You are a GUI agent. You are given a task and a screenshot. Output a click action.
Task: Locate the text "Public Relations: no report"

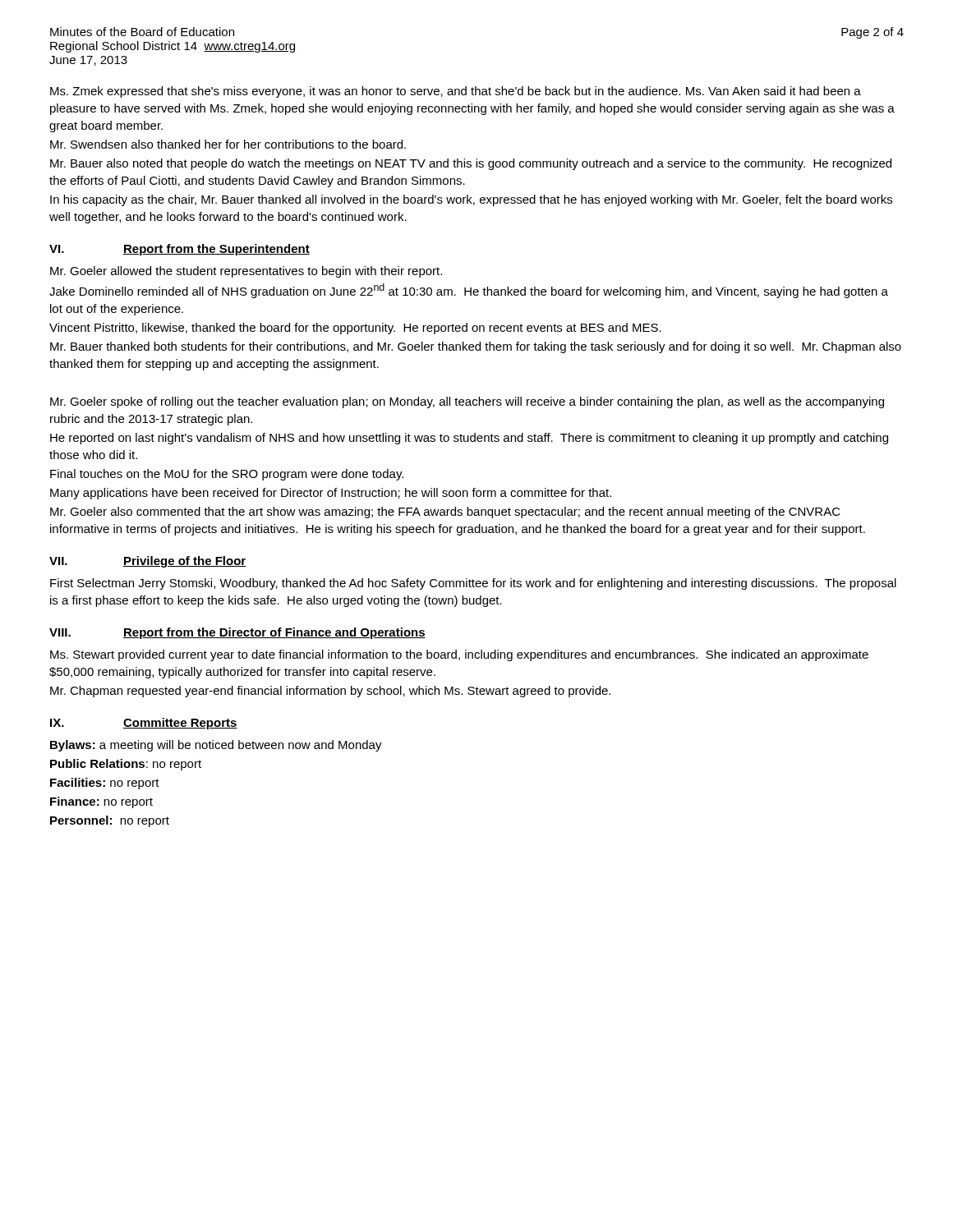click(x=125, y=763)
